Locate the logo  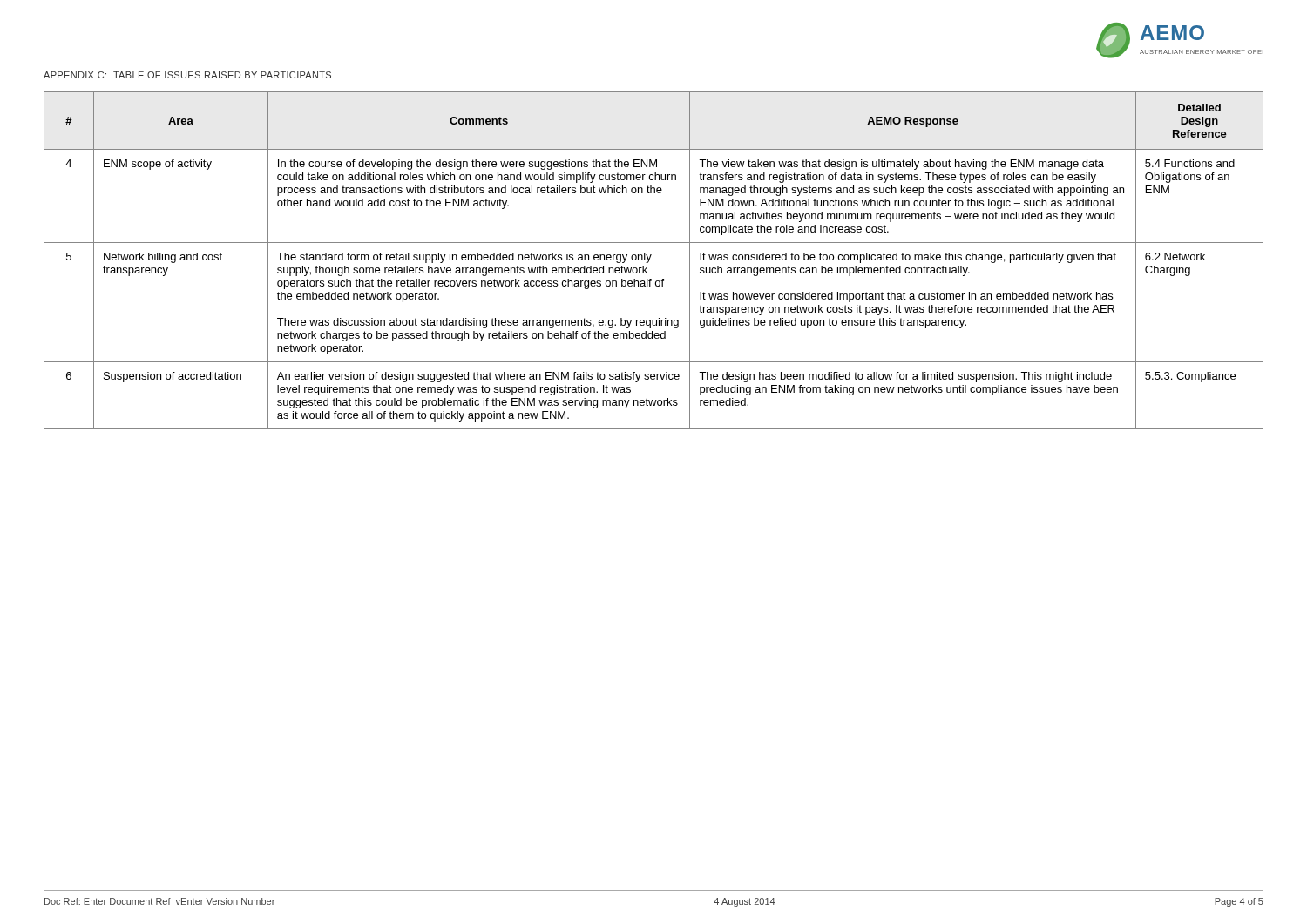[1176, 40]
